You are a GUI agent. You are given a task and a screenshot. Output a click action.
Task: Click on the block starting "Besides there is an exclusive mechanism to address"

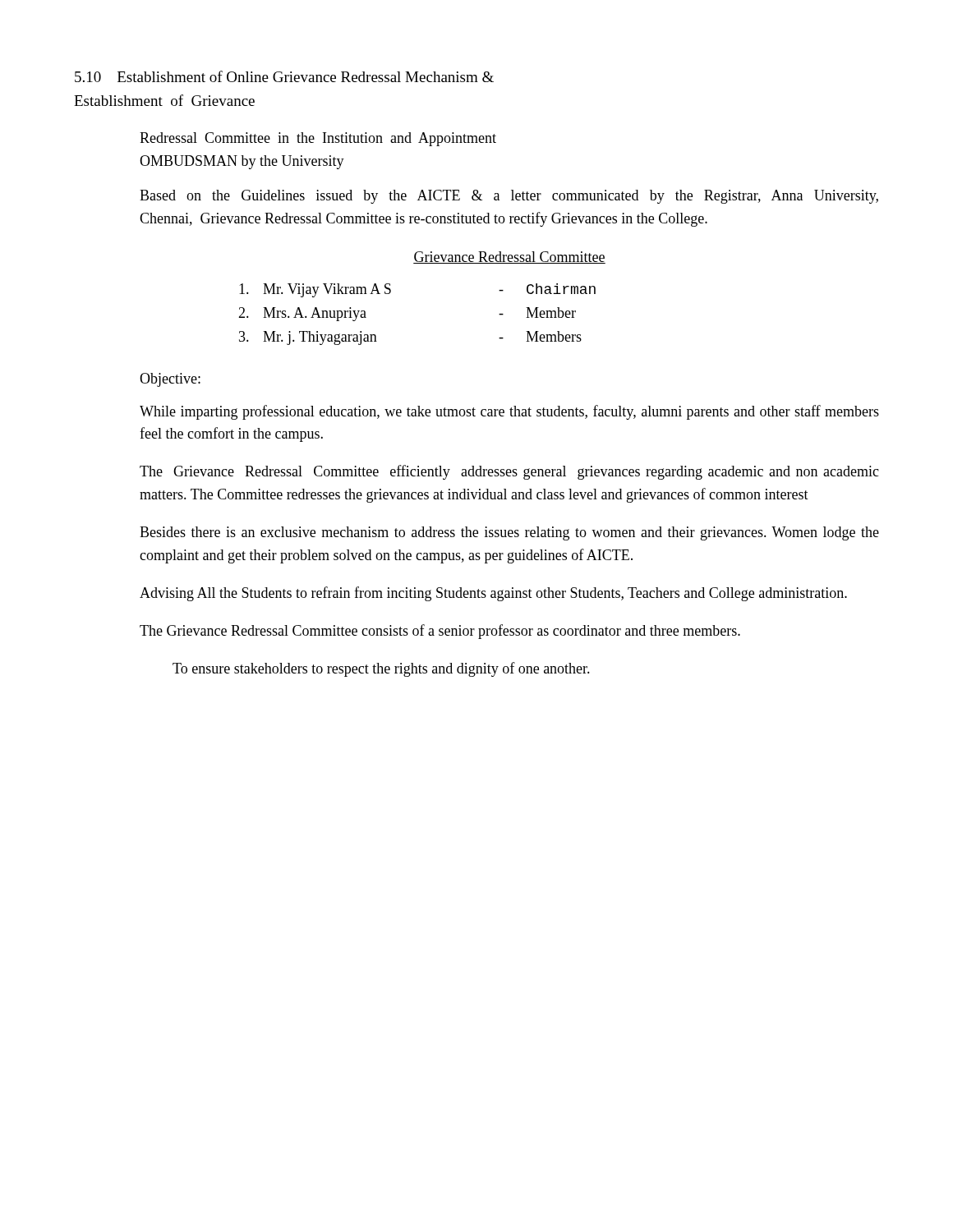[x=509, y=544]
